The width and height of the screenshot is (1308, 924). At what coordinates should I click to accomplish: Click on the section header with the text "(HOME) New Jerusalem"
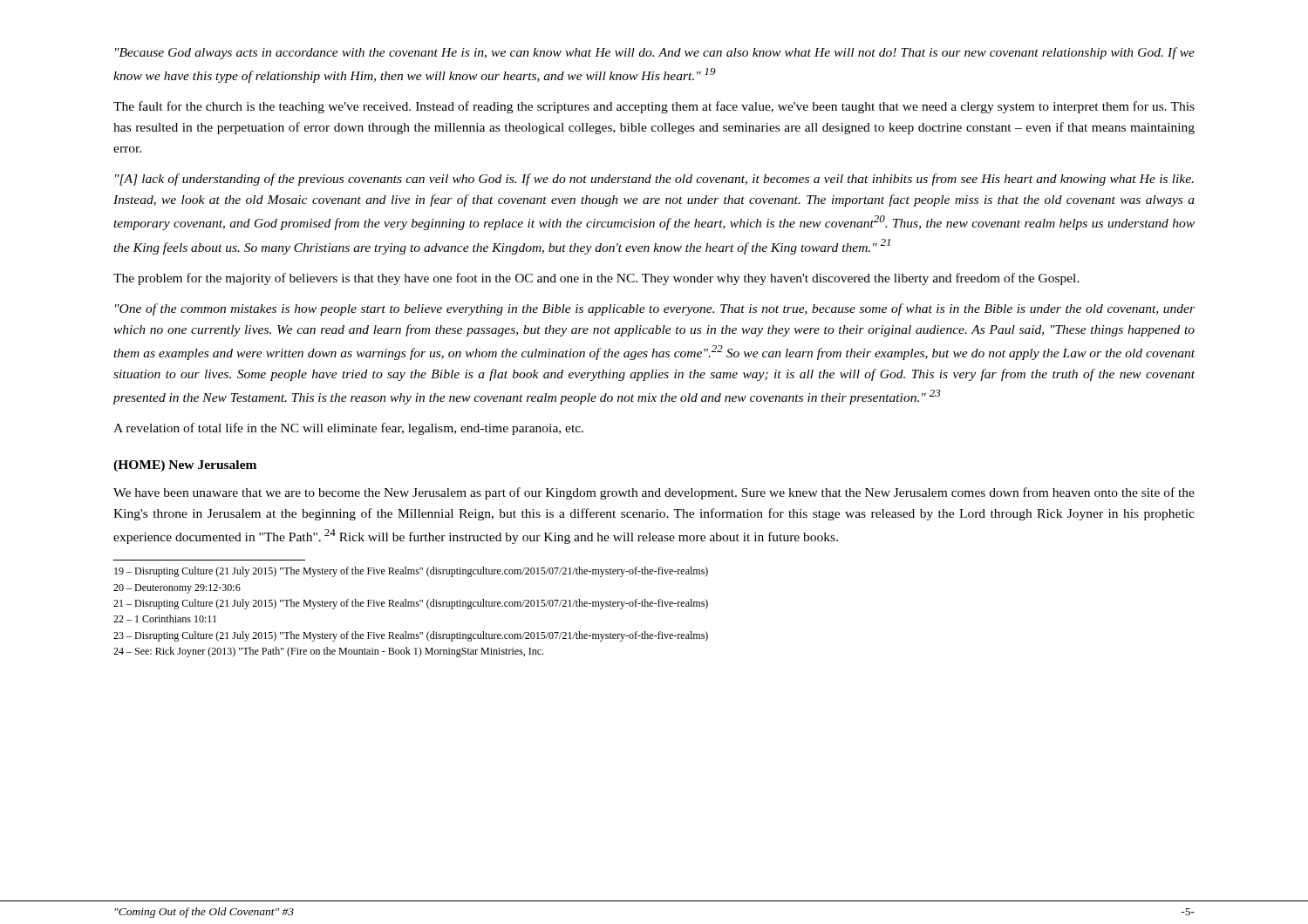pos(185,466)
